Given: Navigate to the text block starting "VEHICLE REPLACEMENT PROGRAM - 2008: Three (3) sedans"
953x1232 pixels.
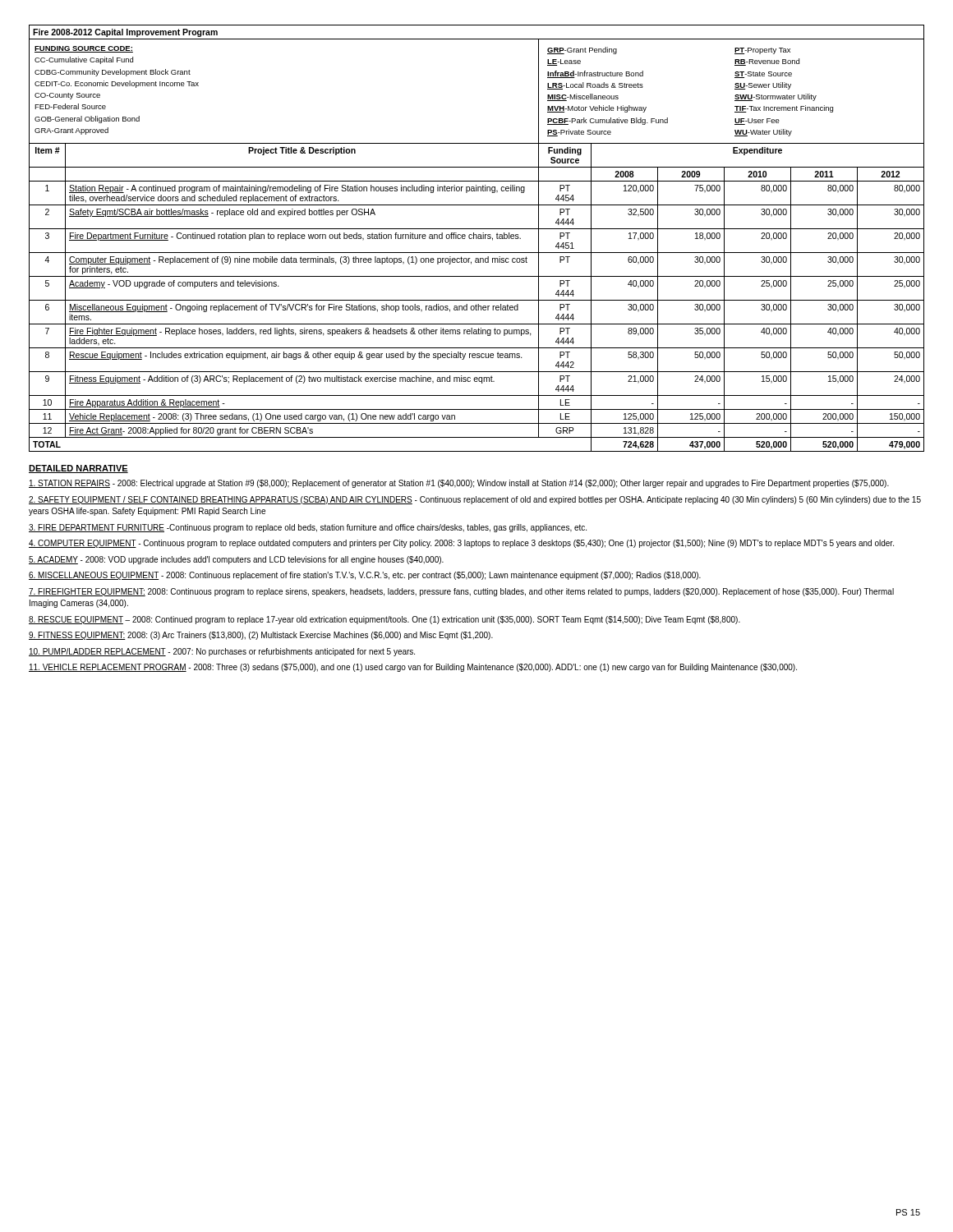Looking at the screenshot, I should click(413, 667).
